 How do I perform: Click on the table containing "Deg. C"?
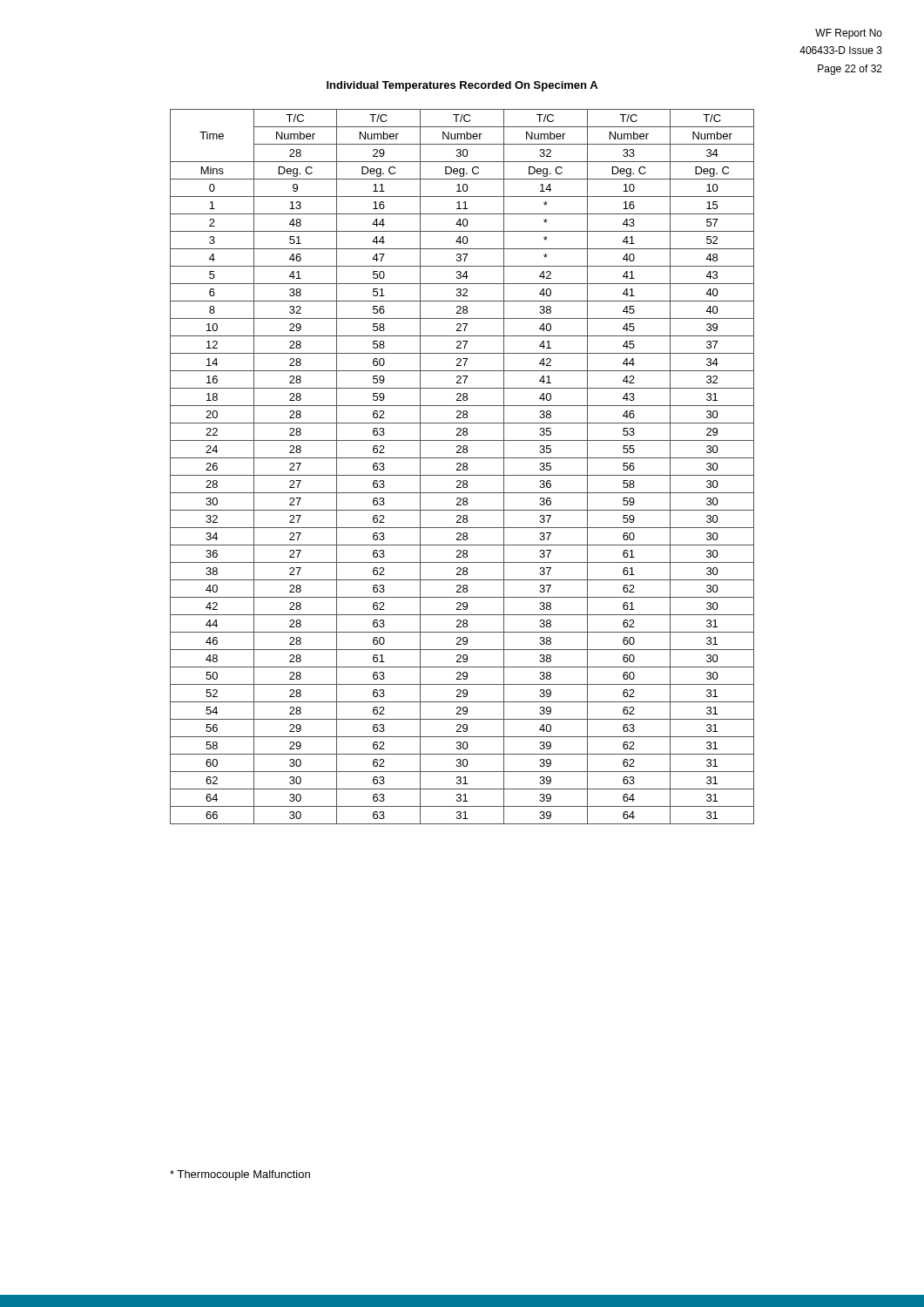coord(462,467)
